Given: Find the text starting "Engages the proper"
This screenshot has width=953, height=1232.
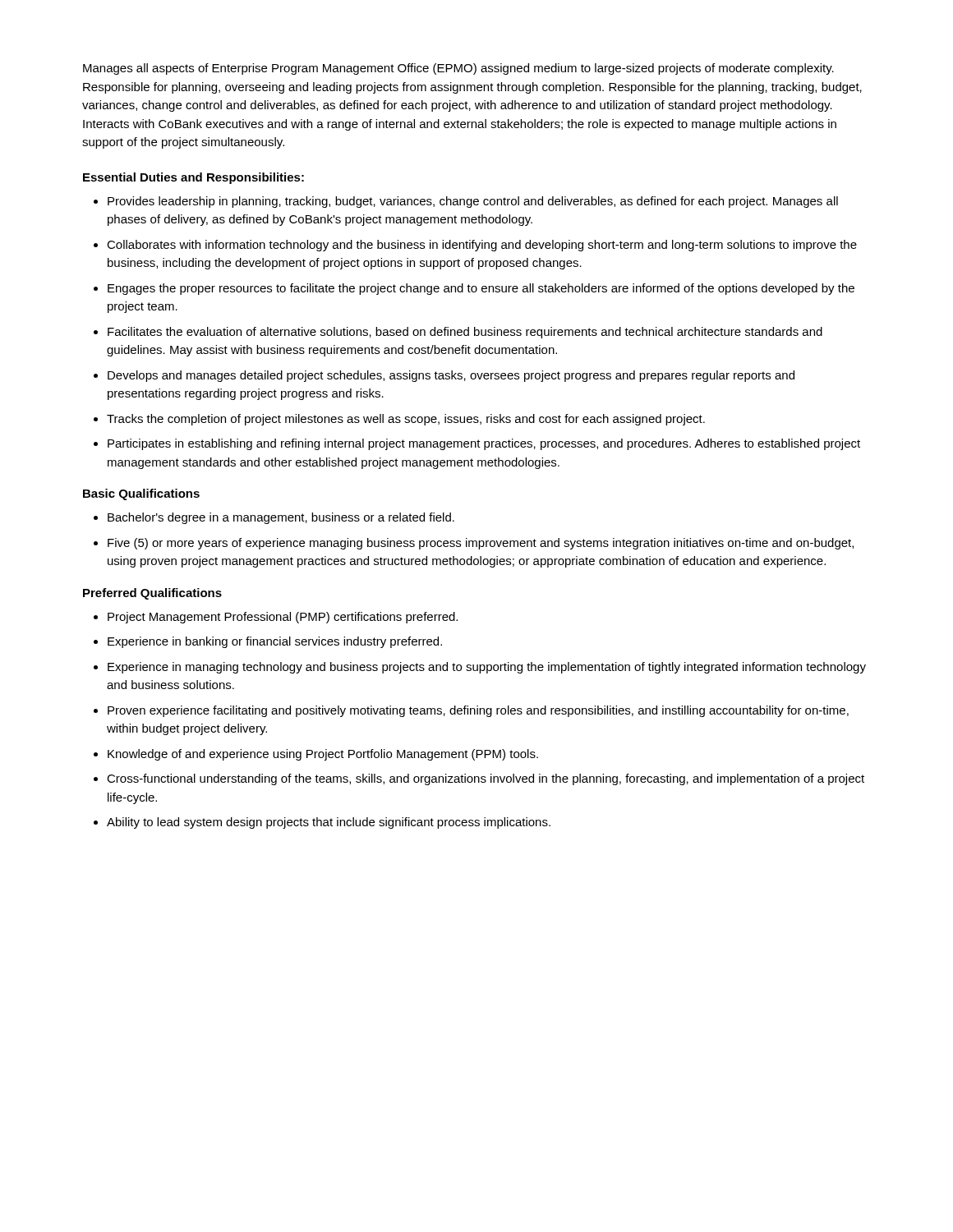Looking at the screenshot, I should tap(481, 297).
